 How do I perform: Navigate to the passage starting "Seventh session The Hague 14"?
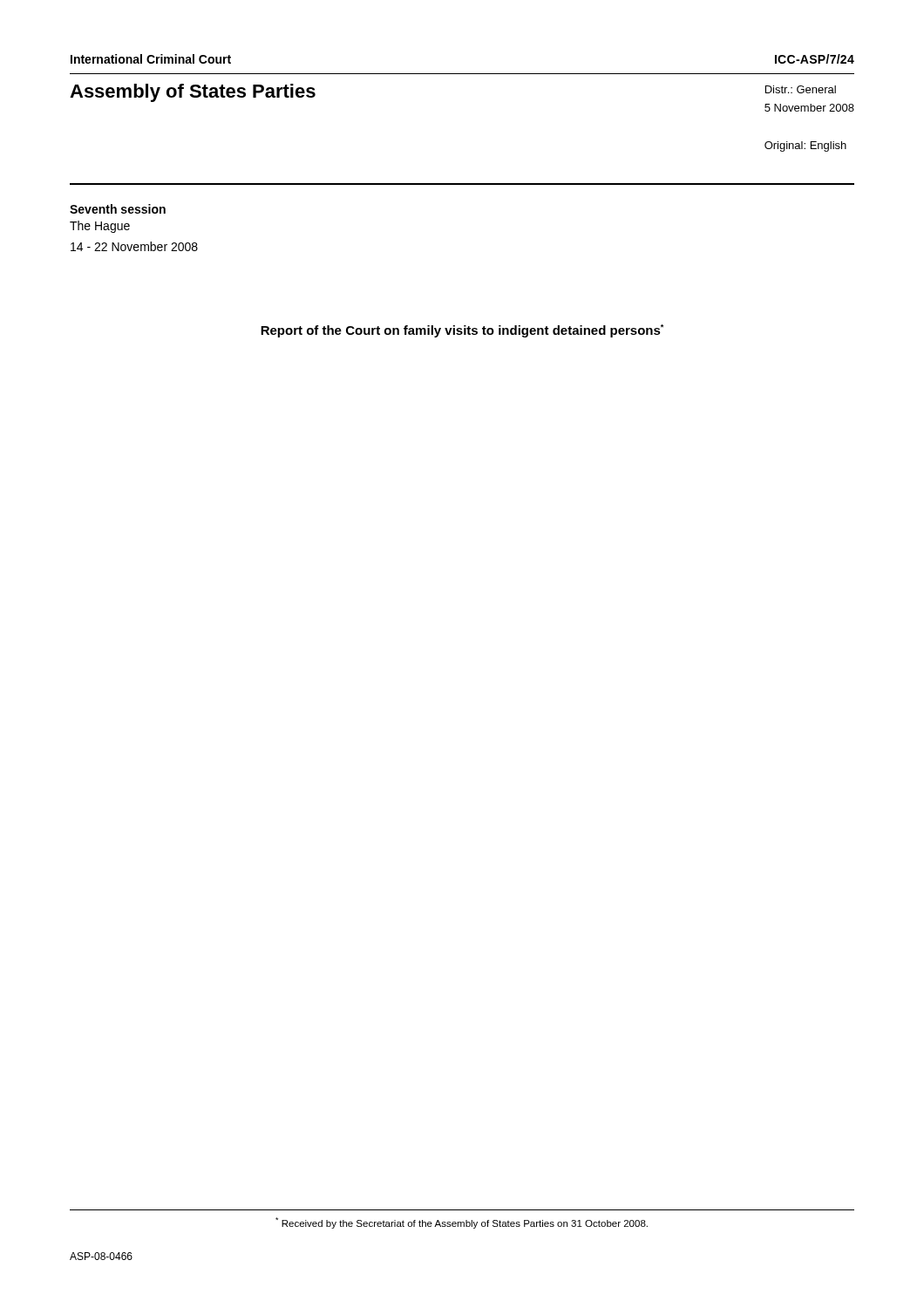[134, 230]
